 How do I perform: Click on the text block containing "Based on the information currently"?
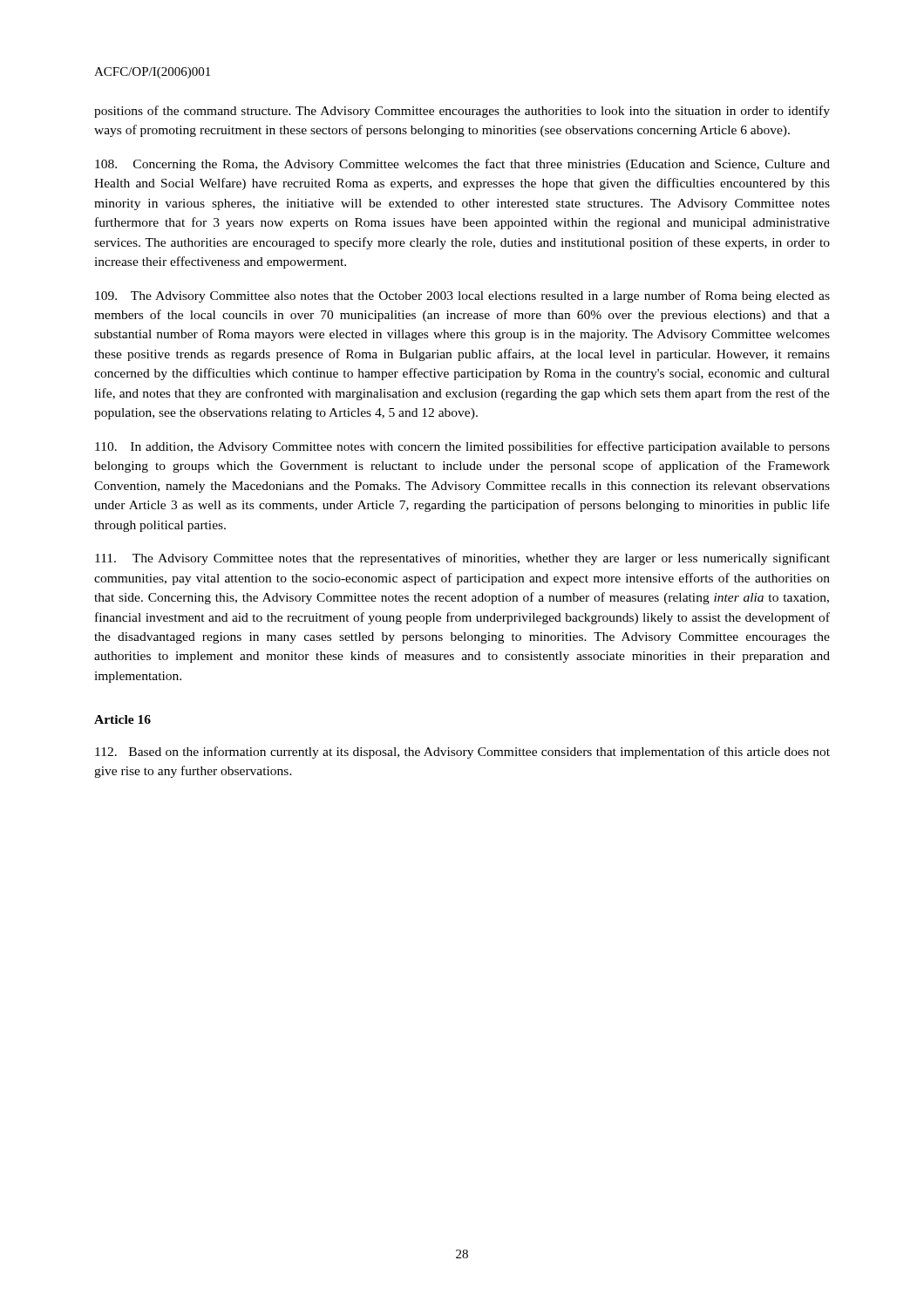coord(462,761)
